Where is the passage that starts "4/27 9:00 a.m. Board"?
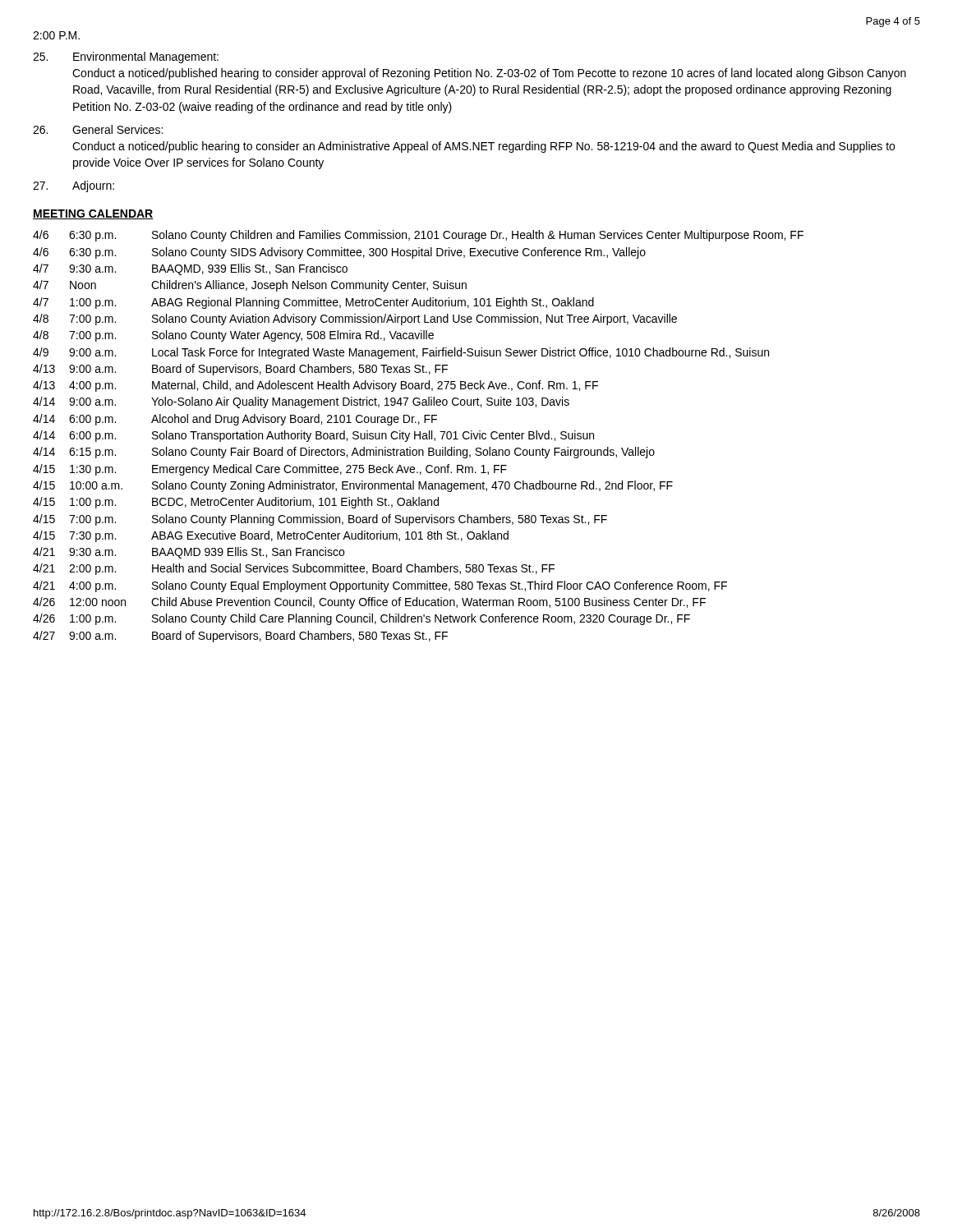This screenshot has height=1232, width=953. [x=240, y=637]
